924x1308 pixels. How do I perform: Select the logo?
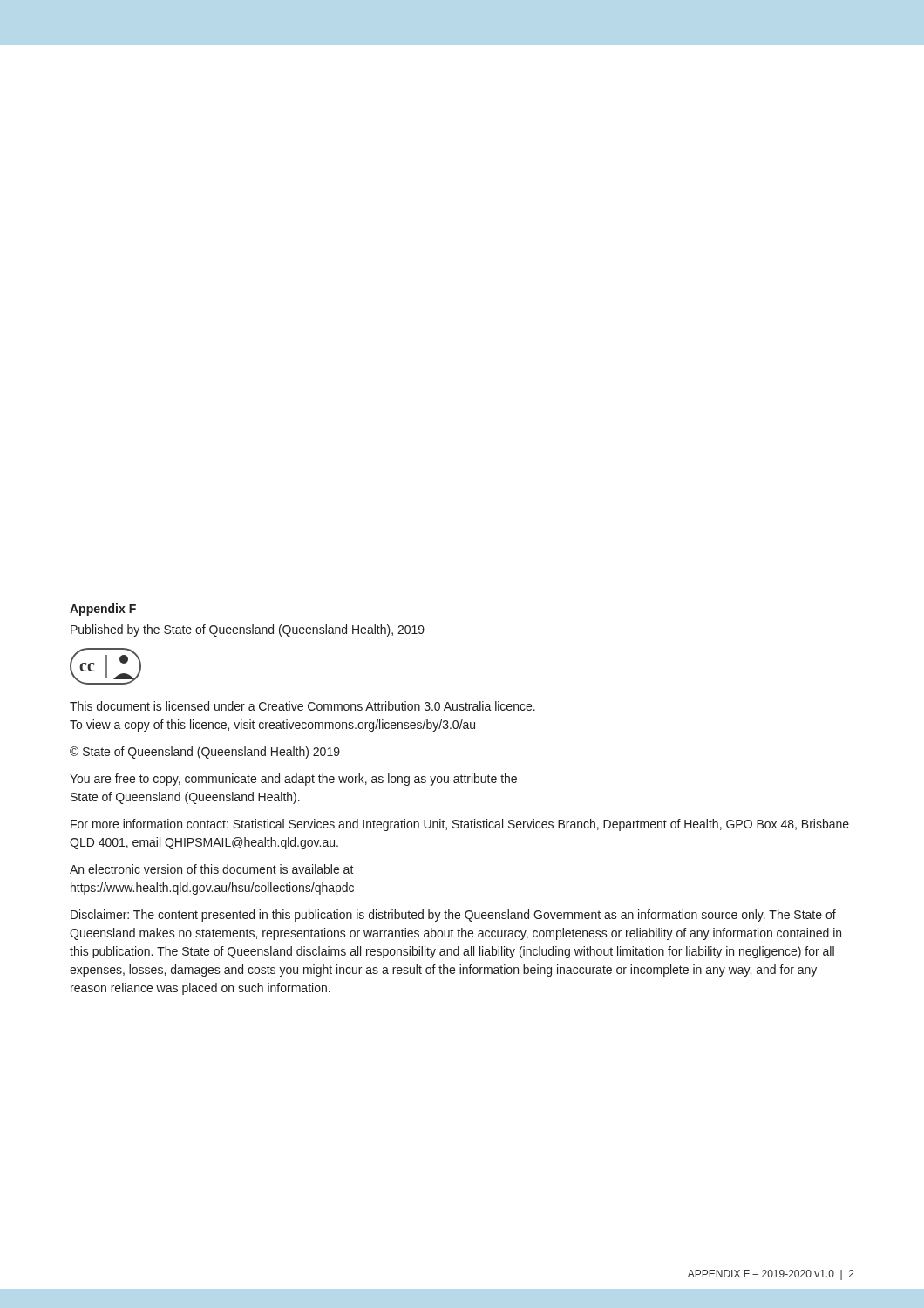(462, 667)
